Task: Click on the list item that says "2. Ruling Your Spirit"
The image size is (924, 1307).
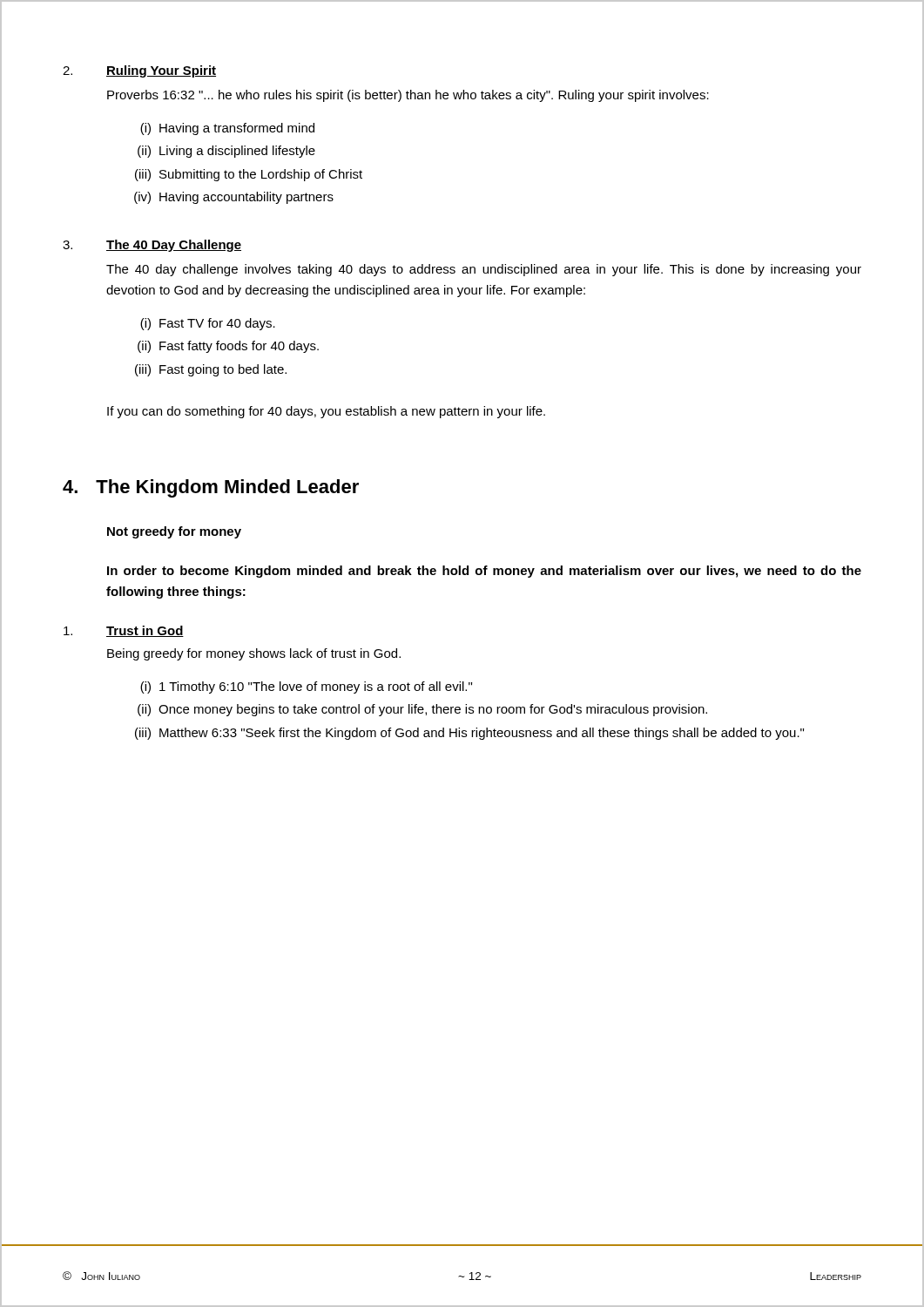Action: click(139, 70)
